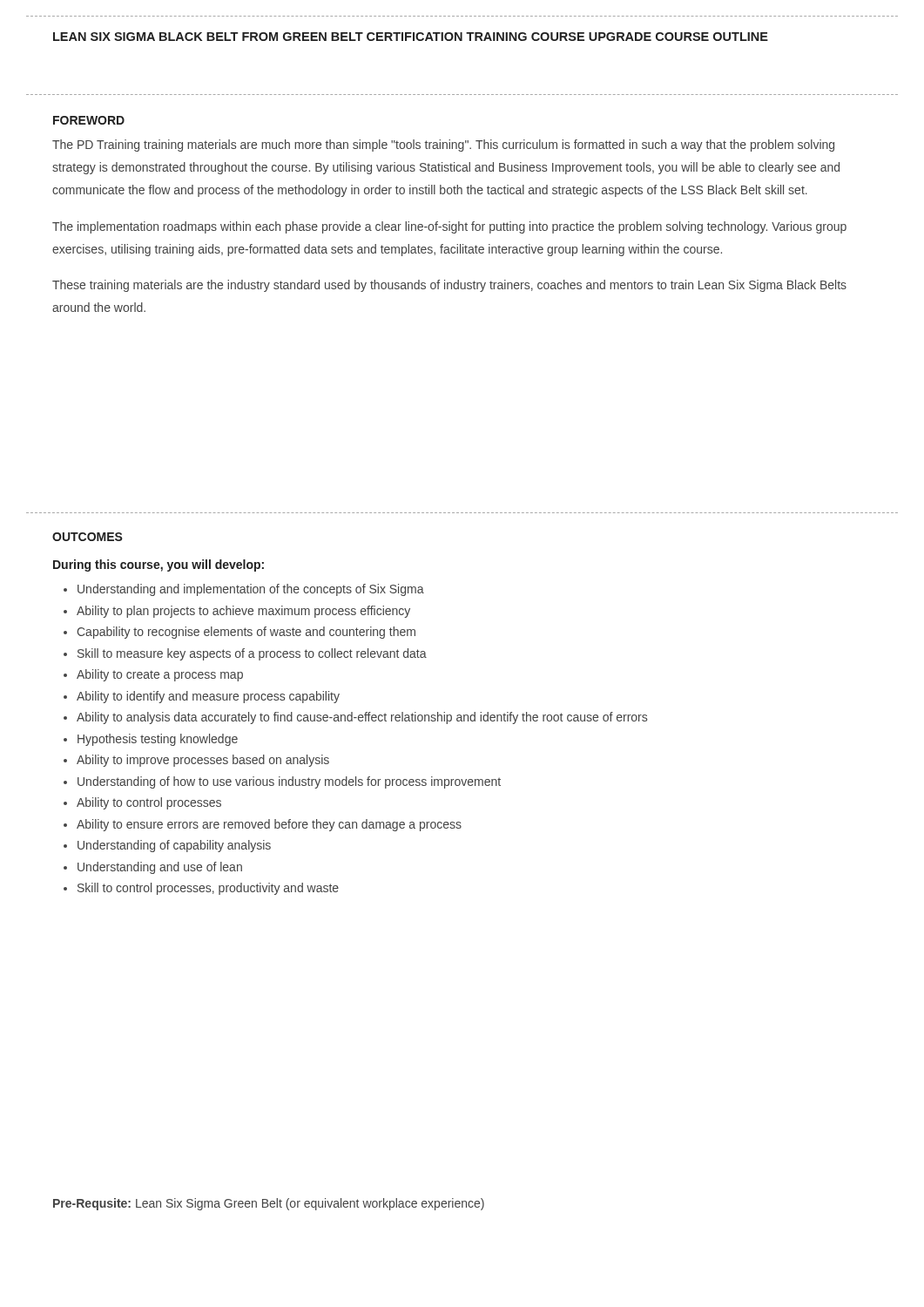Click the passage that begins "The implementation roadmaps within each phase"
Image resolution: width=924 pixels, height=1307 pixels.
(x=450, y=238)
